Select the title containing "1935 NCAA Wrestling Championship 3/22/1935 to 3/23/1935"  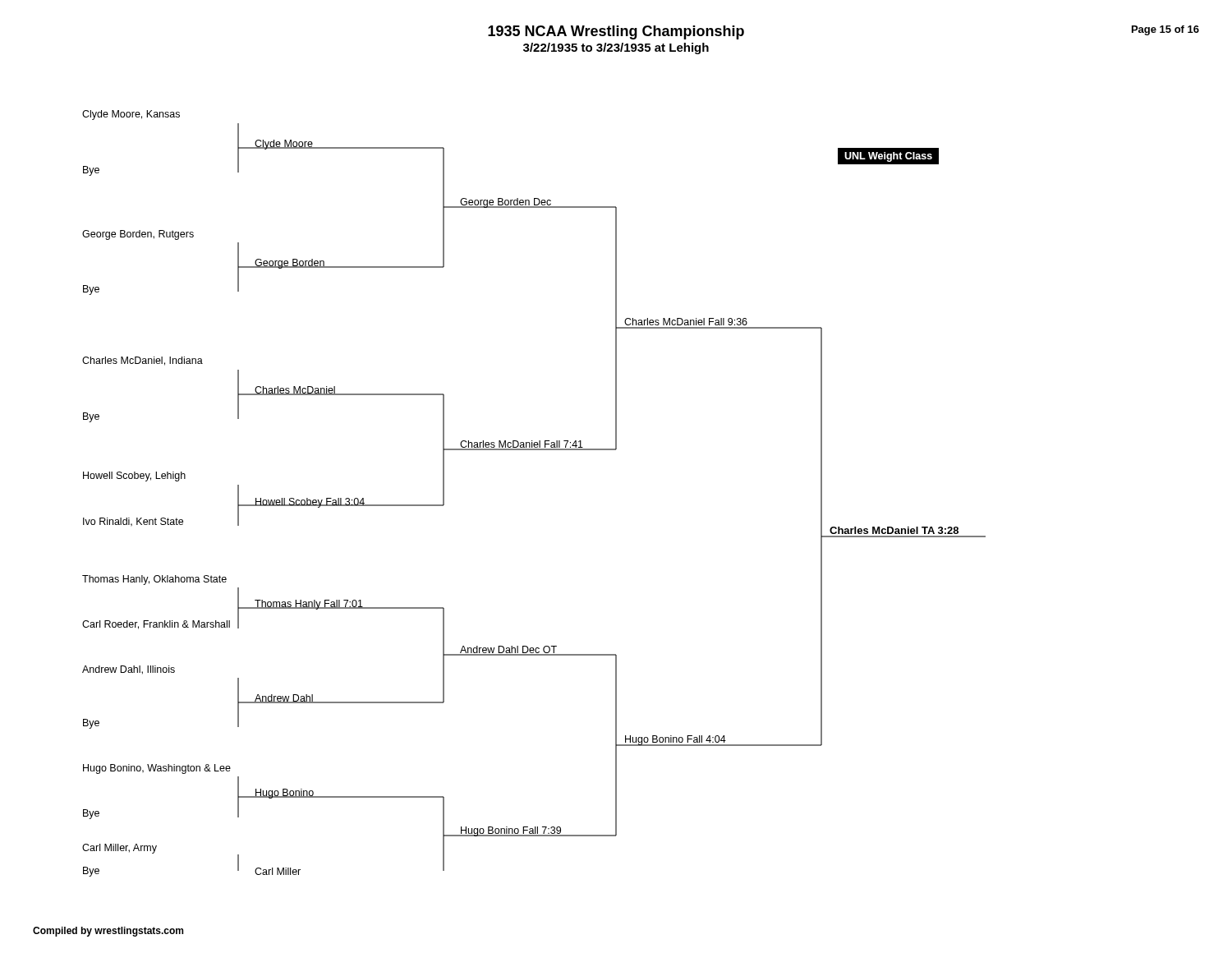(x=616, y=39)
